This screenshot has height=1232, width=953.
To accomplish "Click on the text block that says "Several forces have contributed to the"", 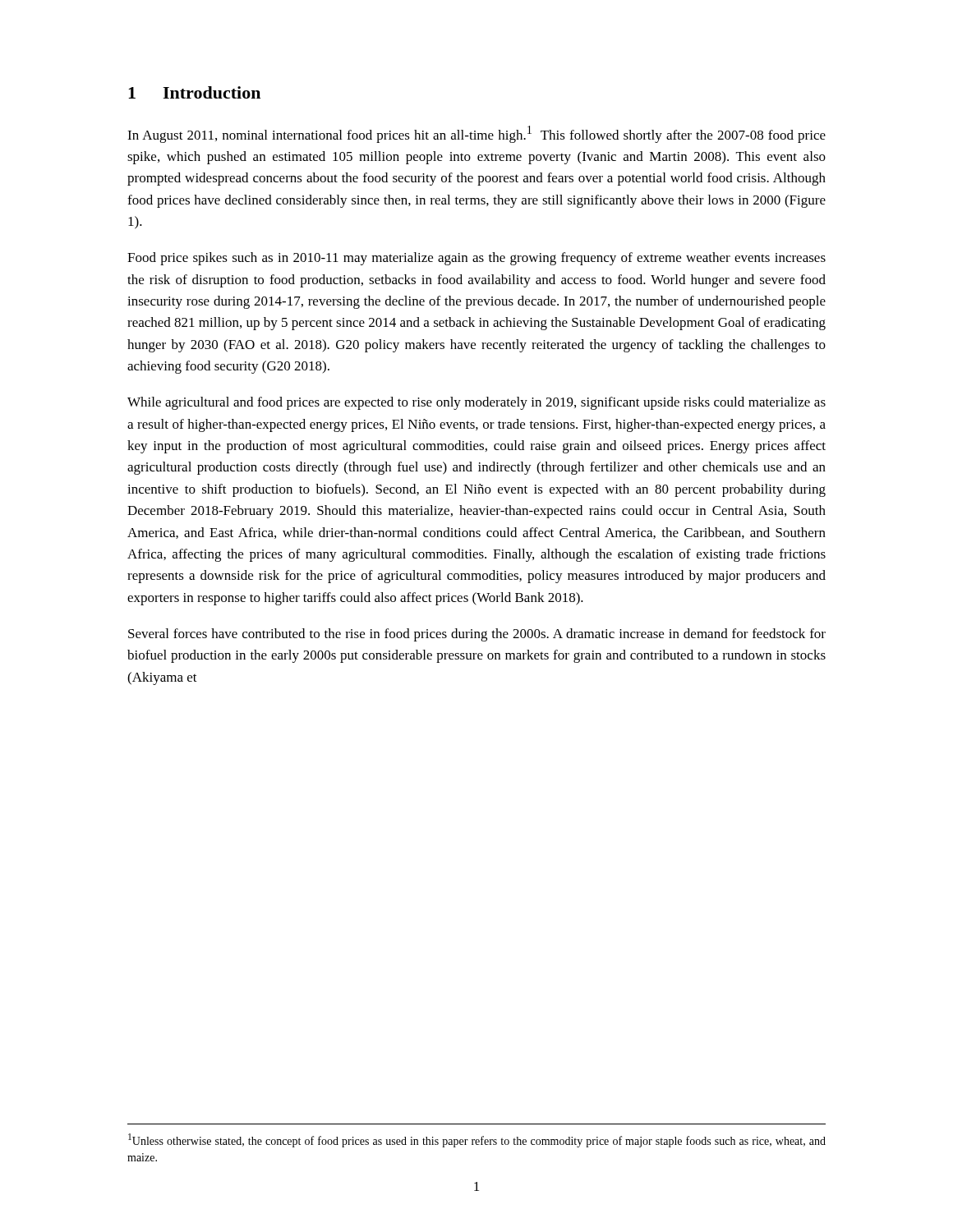I will pos(476,655).
